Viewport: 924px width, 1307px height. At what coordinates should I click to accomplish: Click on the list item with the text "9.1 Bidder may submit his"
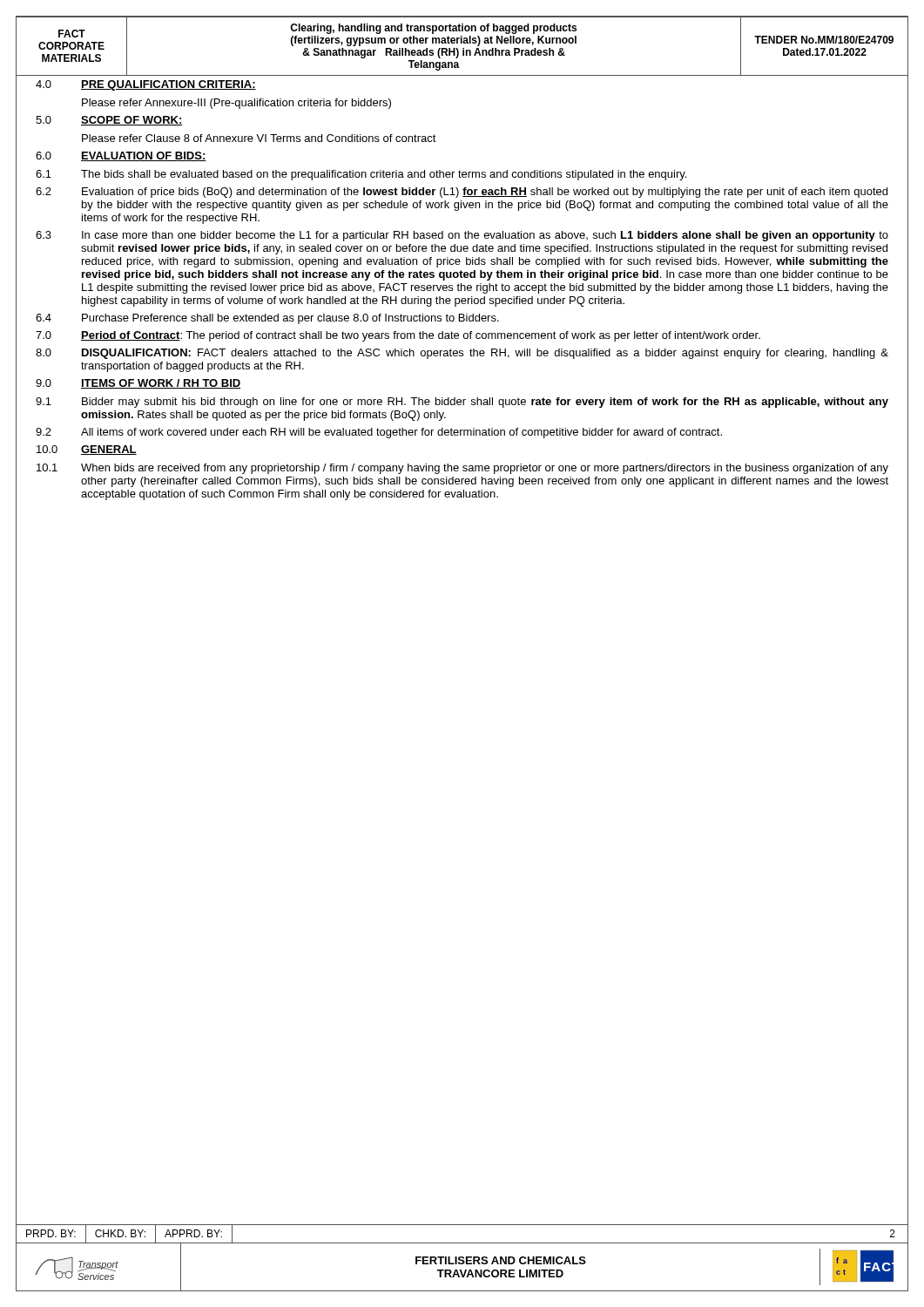tap(462, 408)
